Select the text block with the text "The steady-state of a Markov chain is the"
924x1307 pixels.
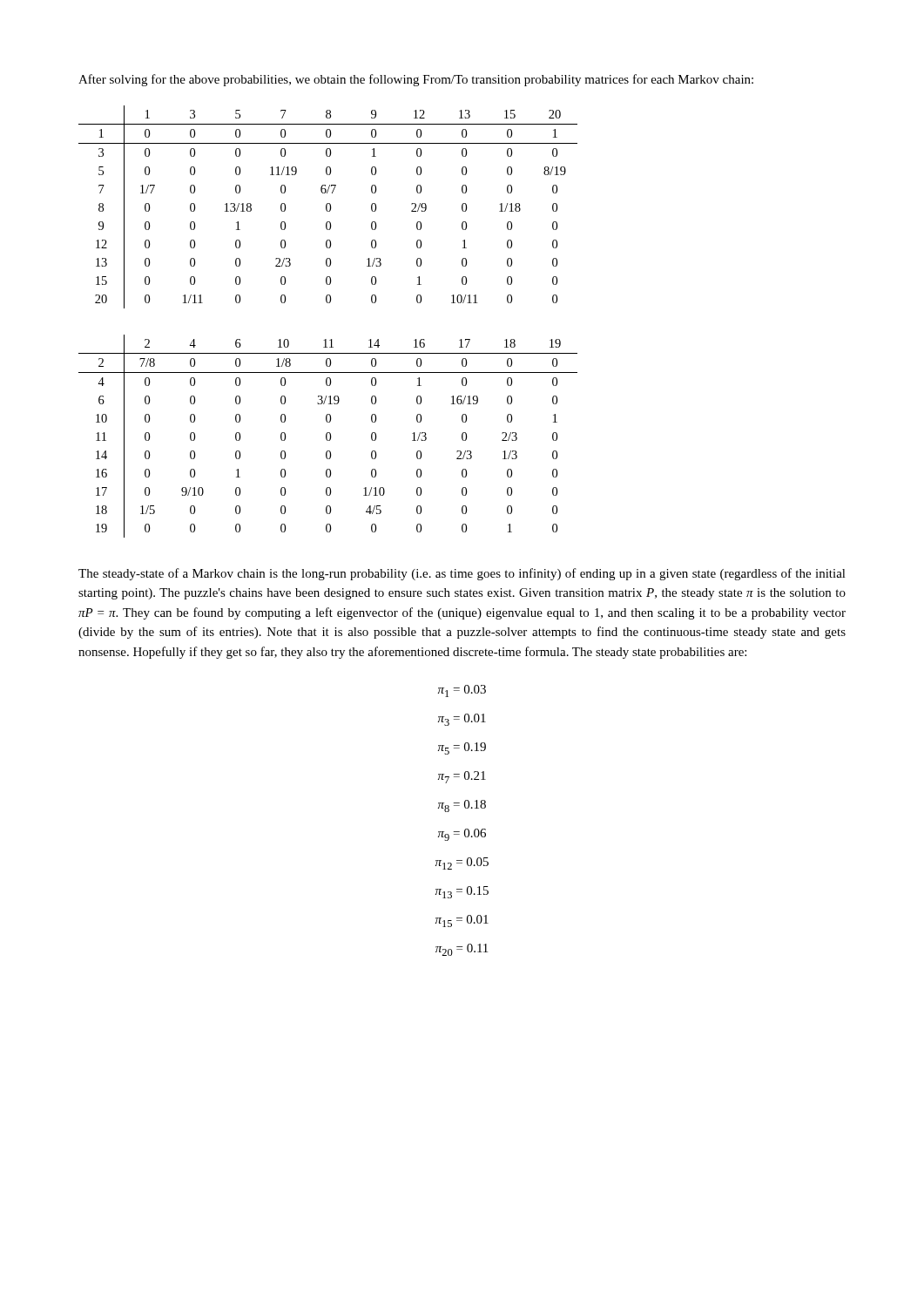462,612
